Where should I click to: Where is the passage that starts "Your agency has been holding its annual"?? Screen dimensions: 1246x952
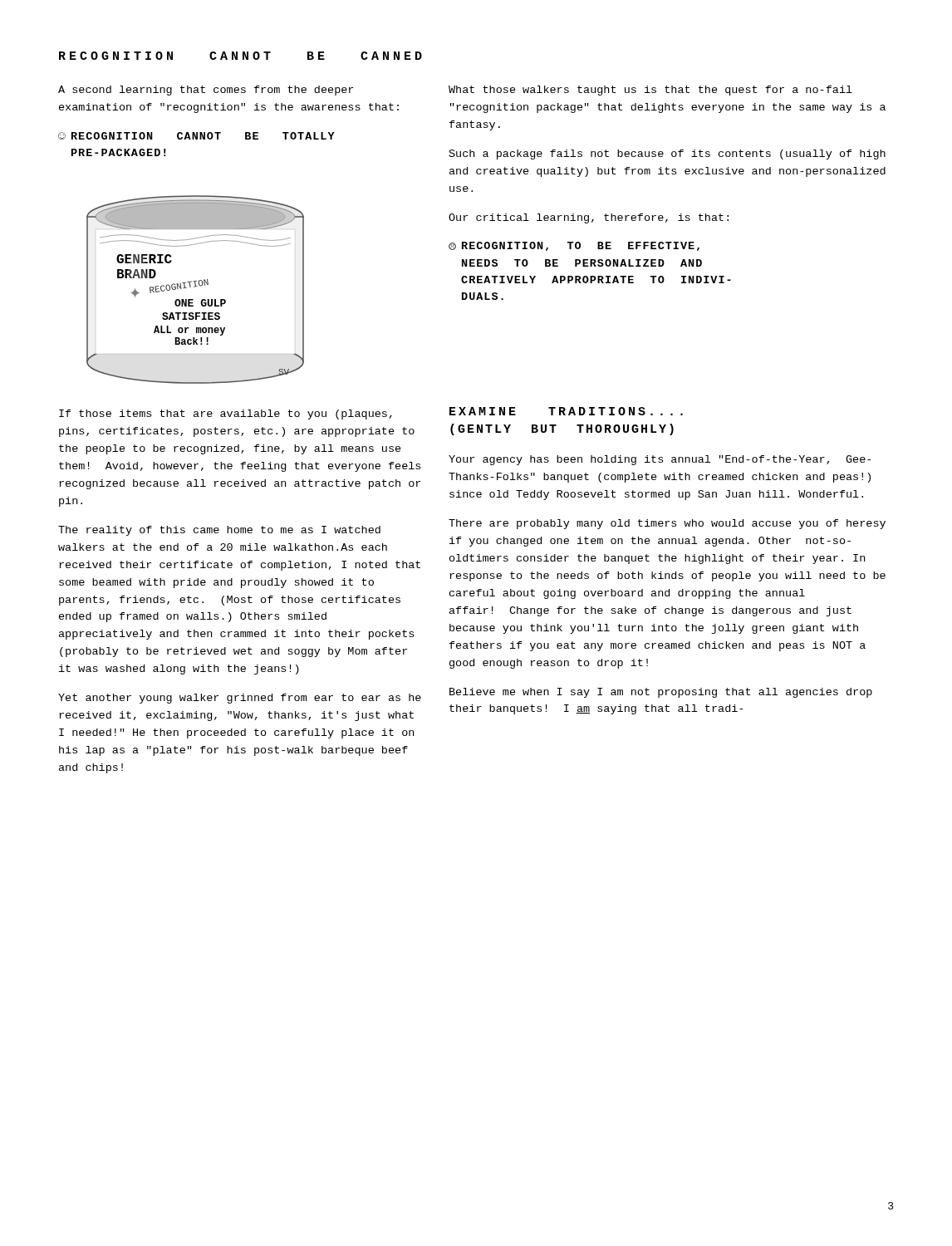point(661,478)
